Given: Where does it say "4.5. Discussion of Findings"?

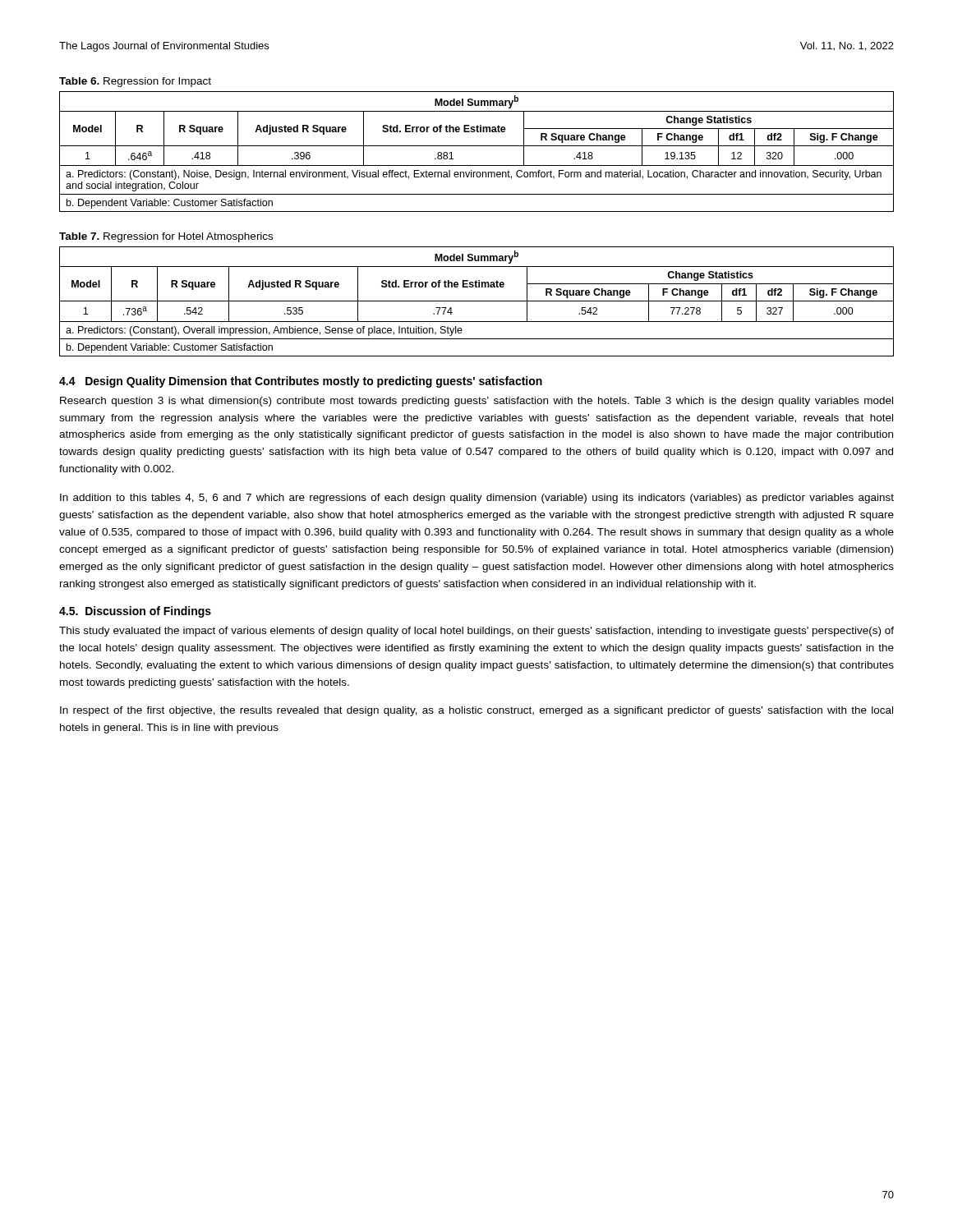Looking at the screenshot, I should point(135,611).
